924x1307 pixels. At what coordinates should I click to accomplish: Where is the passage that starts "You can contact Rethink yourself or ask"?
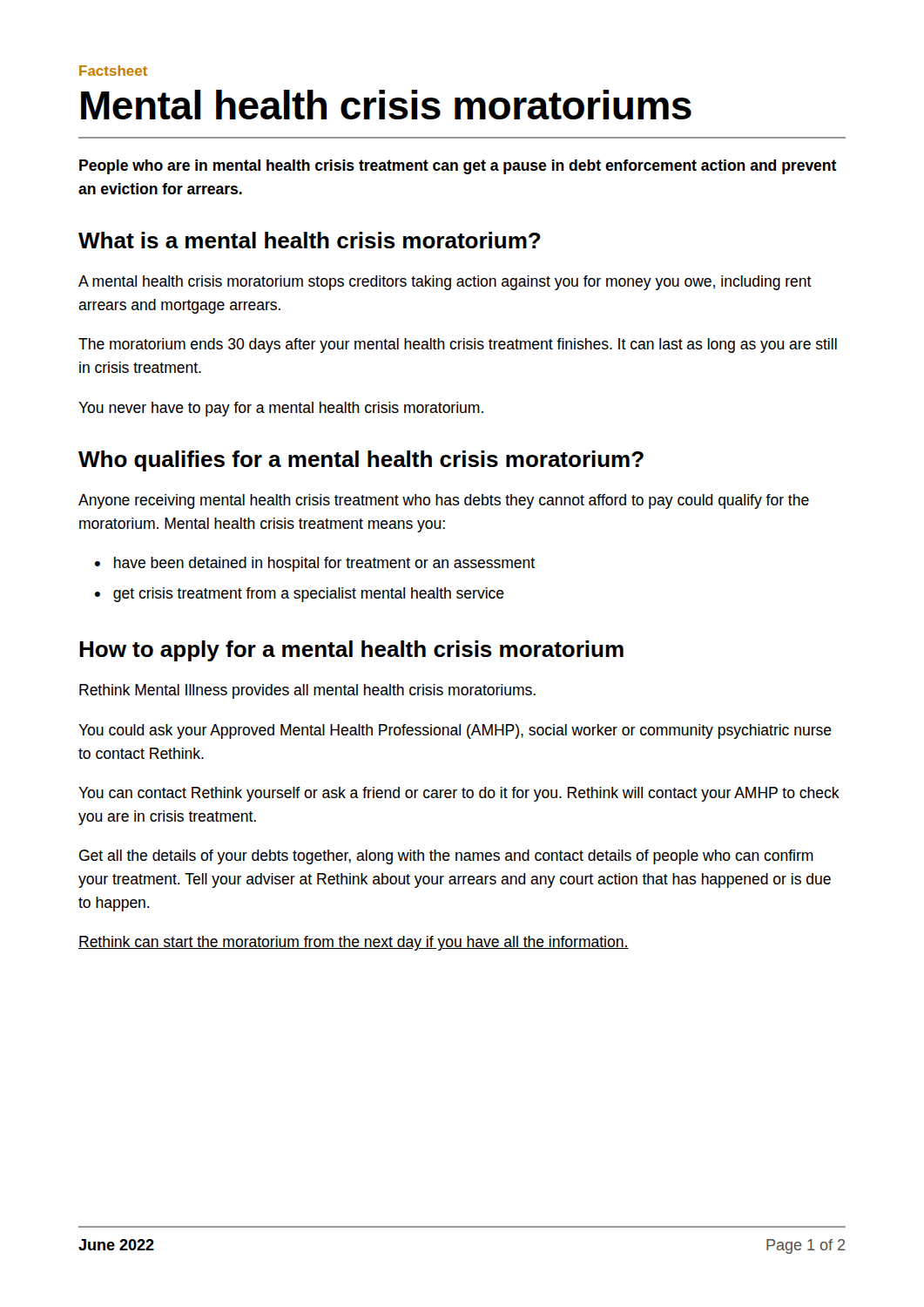coord(459,805)
